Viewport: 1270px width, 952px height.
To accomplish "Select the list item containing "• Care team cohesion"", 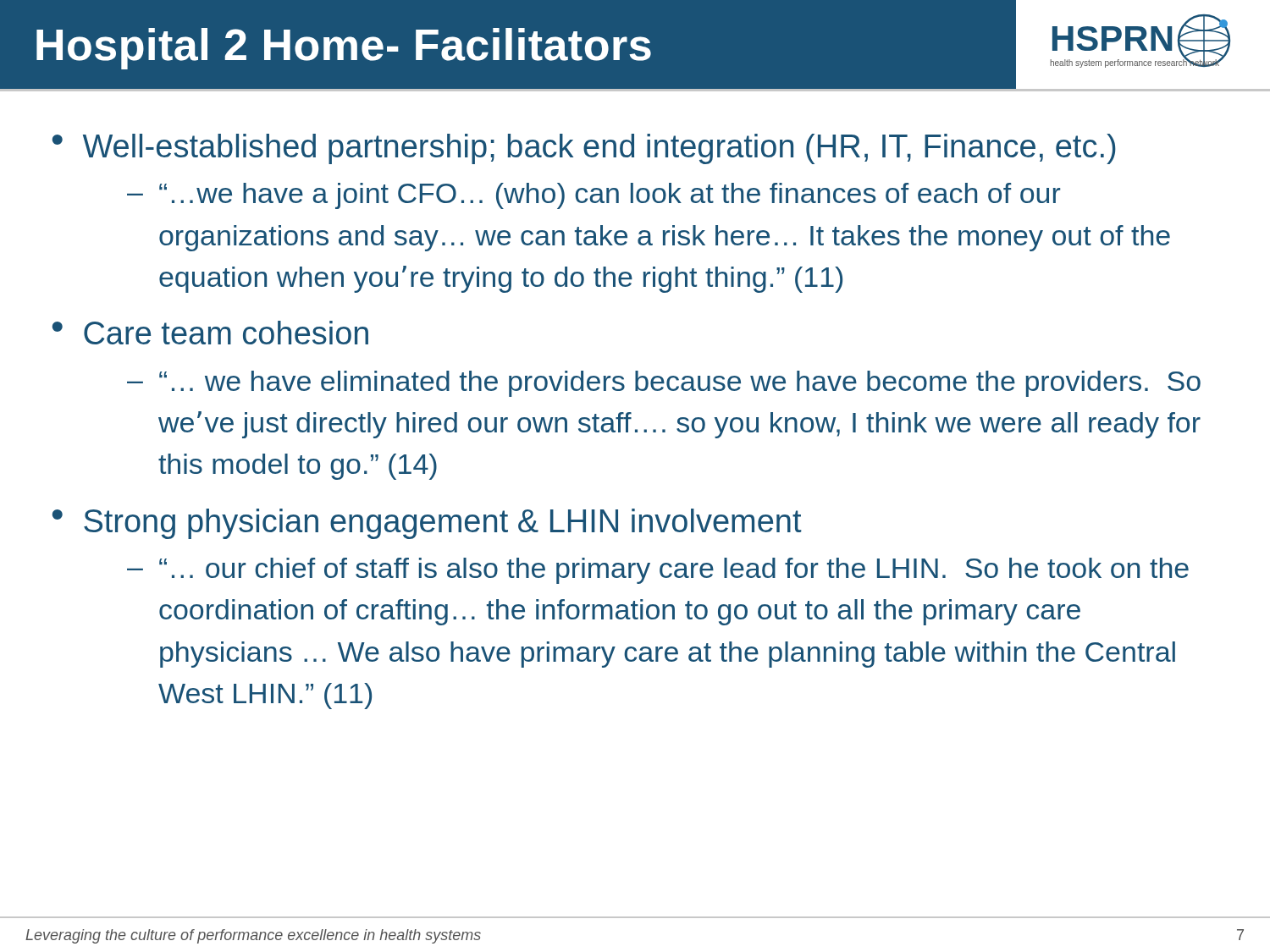I will point(211,333).
